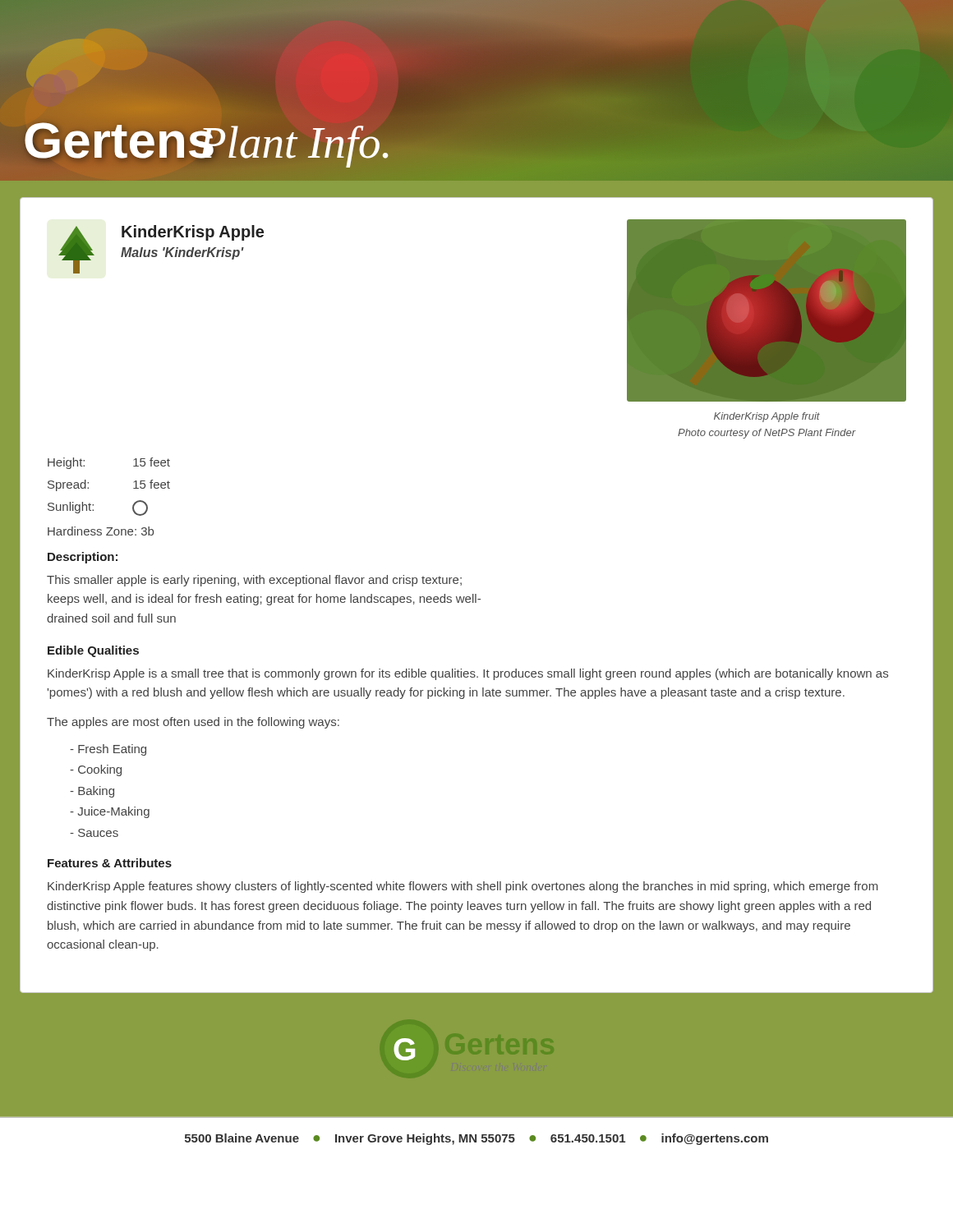
Task: Find "Hardiness Zone: 3b" on this page
Action: pyautogui.click(x=101, y=531)
